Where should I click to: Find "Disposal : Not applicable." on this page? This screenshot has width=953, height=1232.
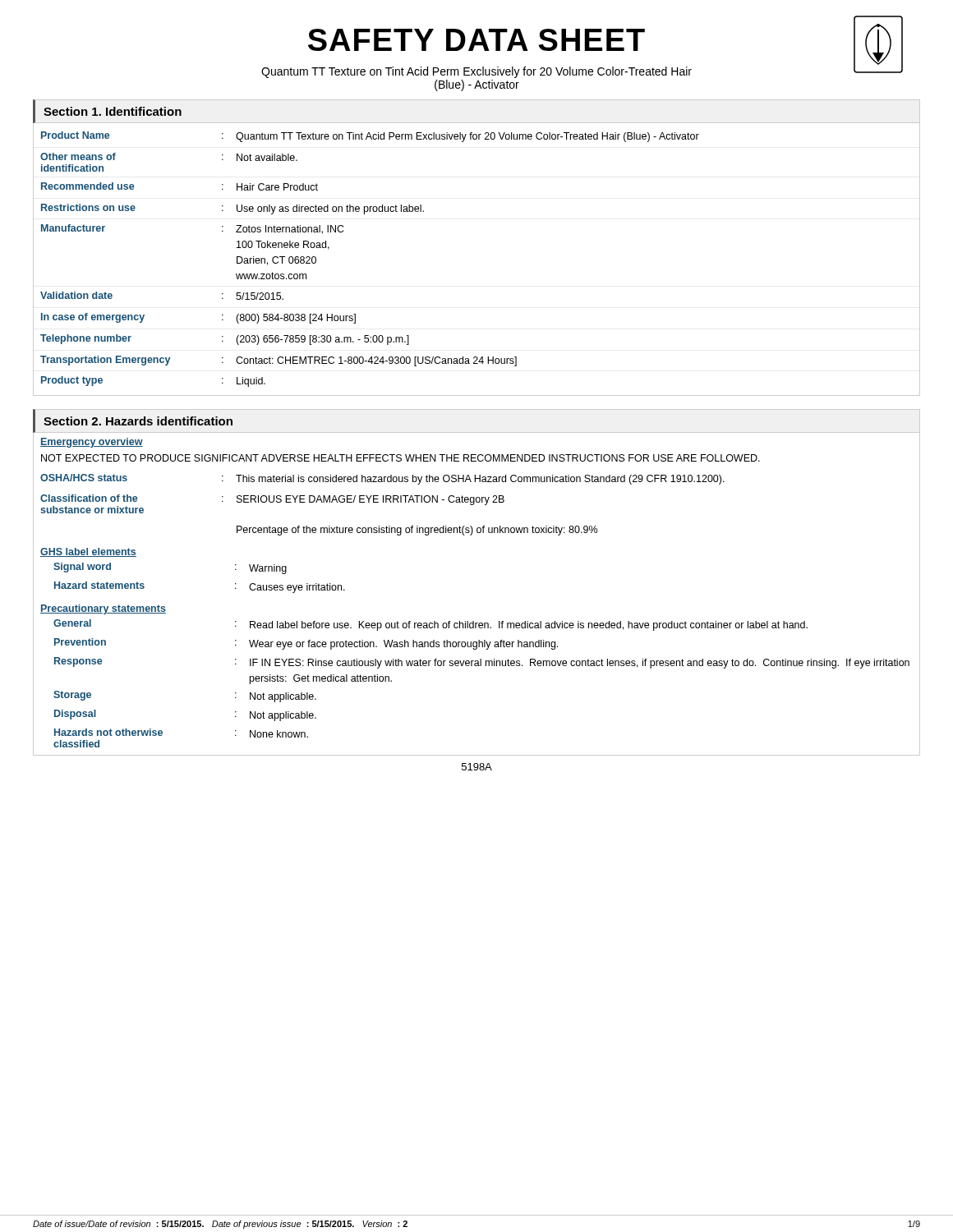[x=75, y=715]
